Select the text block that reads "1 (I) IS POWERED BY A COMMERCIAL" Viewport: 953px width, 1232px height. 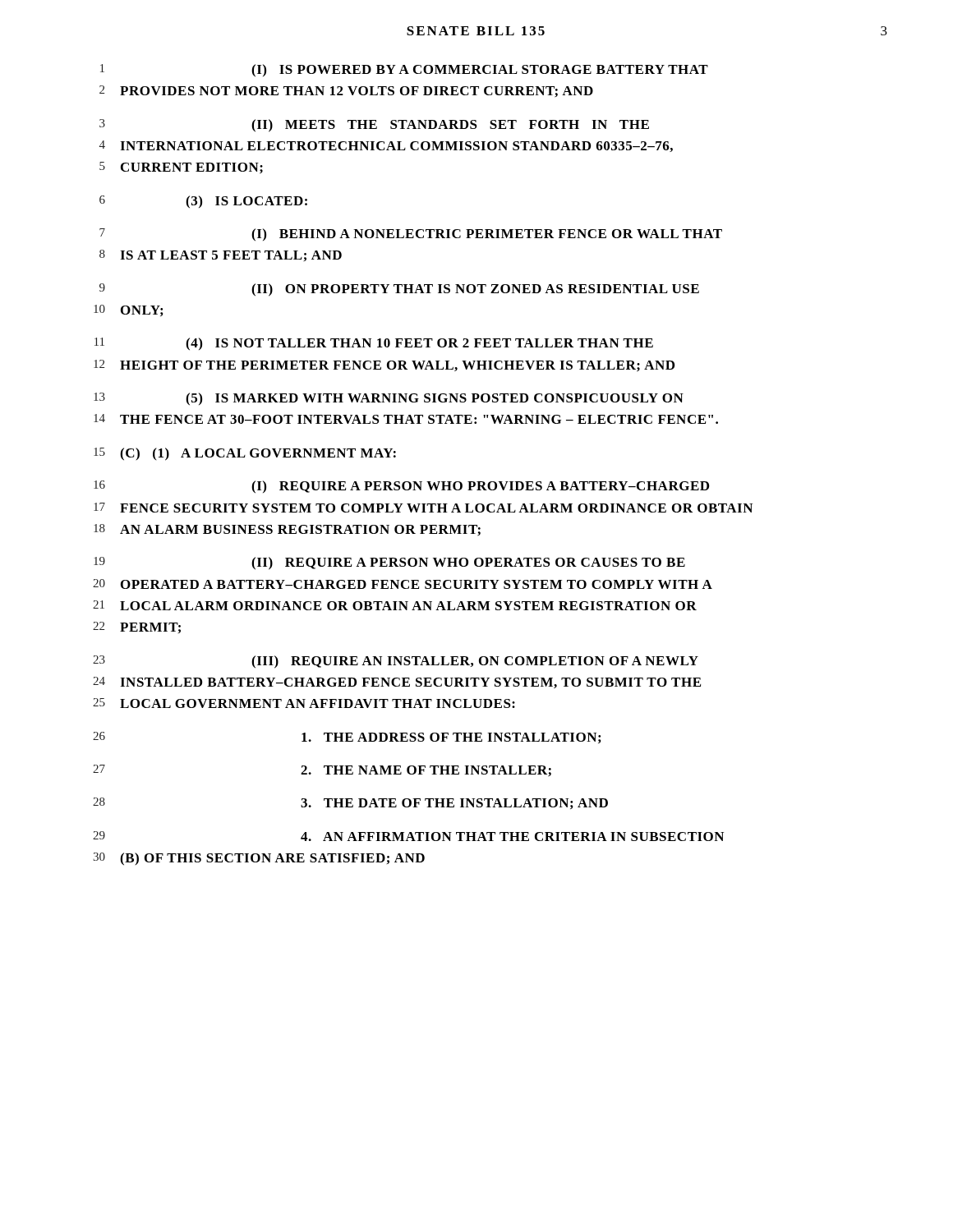(476, 81)
